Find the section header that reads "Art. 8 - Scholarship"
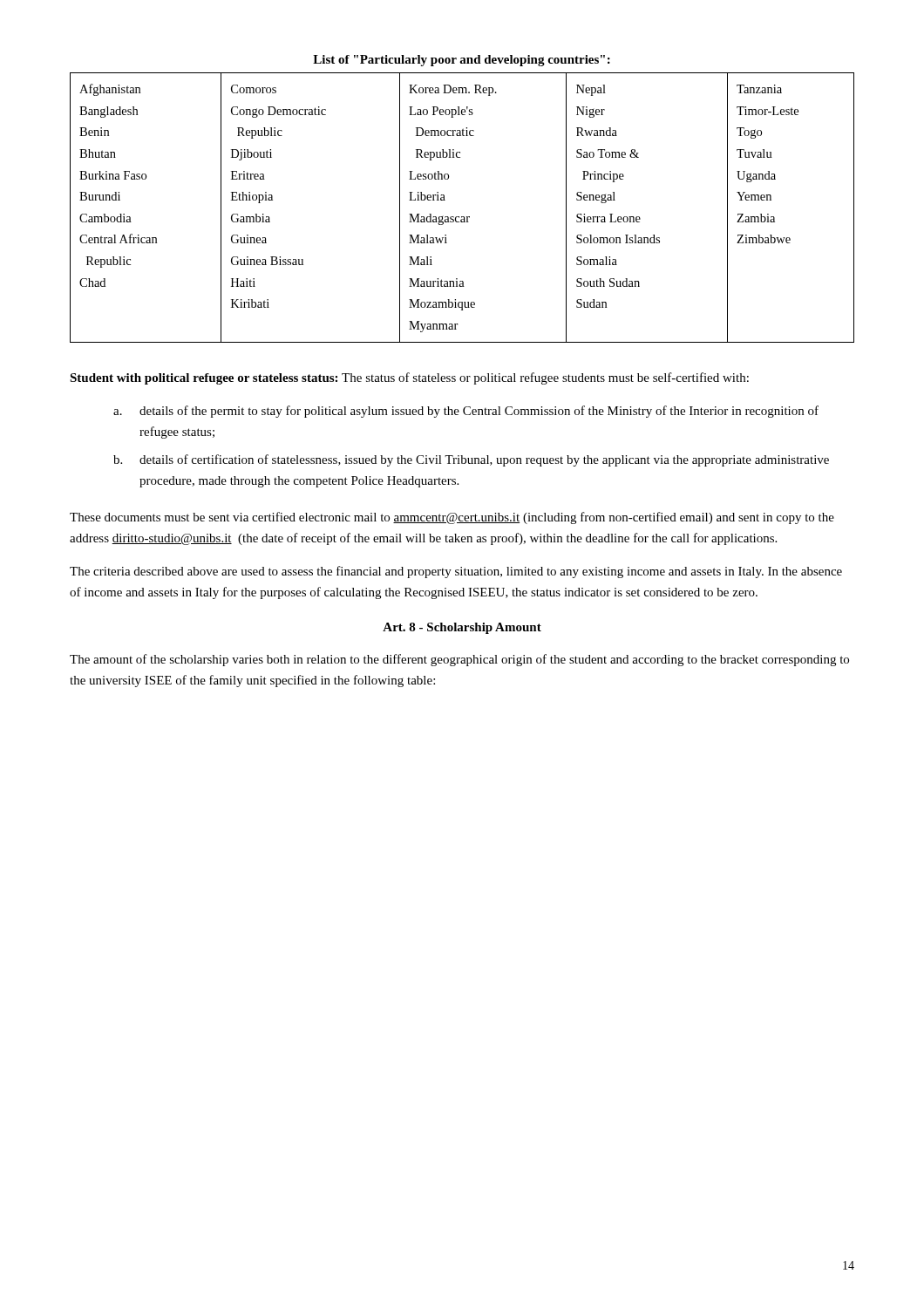Viewport: 924px width, 1308px height. 462,627
